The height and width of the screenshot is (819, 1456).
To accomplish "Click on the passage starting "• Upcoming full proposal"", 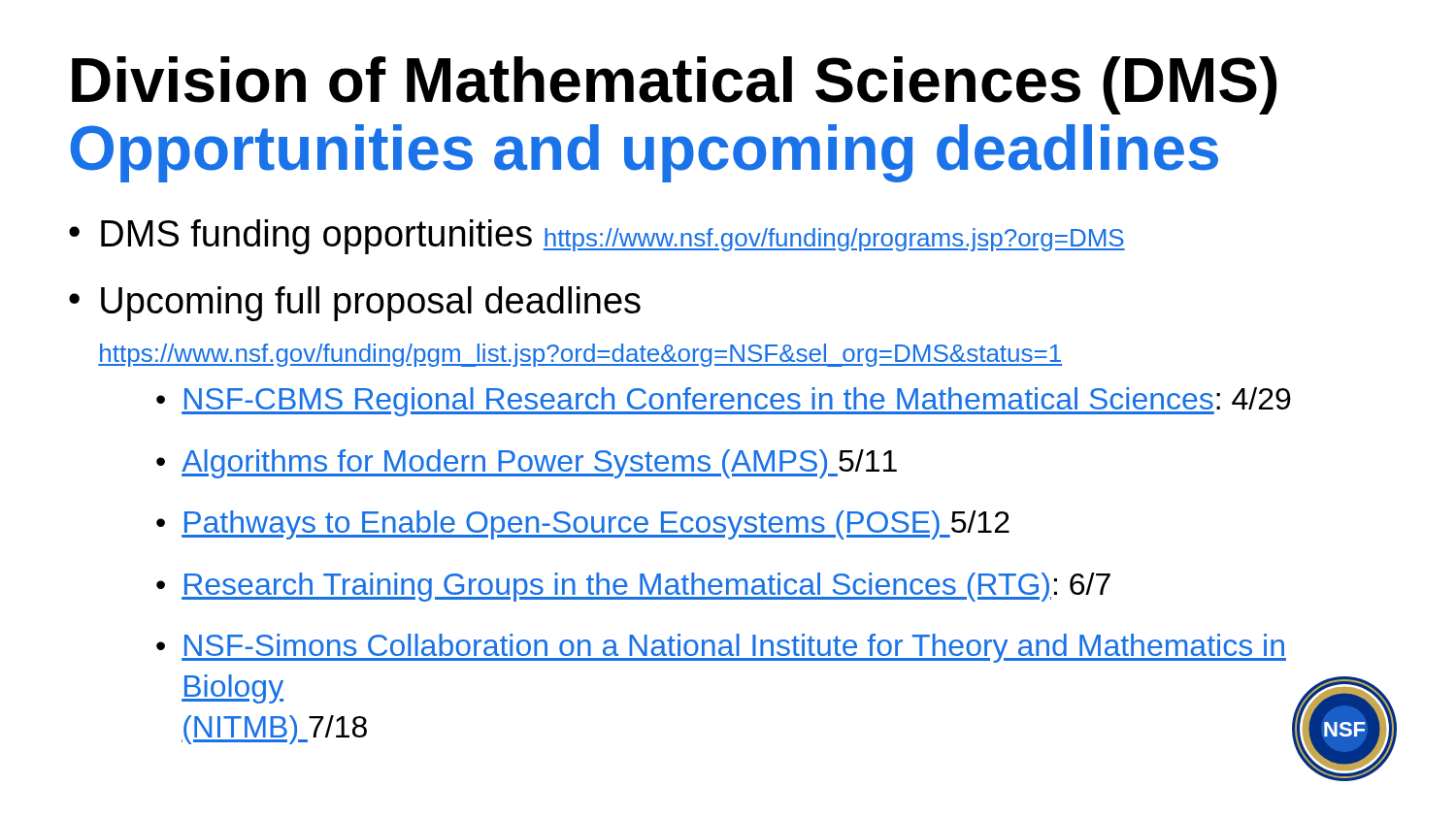I will point(565,326).
